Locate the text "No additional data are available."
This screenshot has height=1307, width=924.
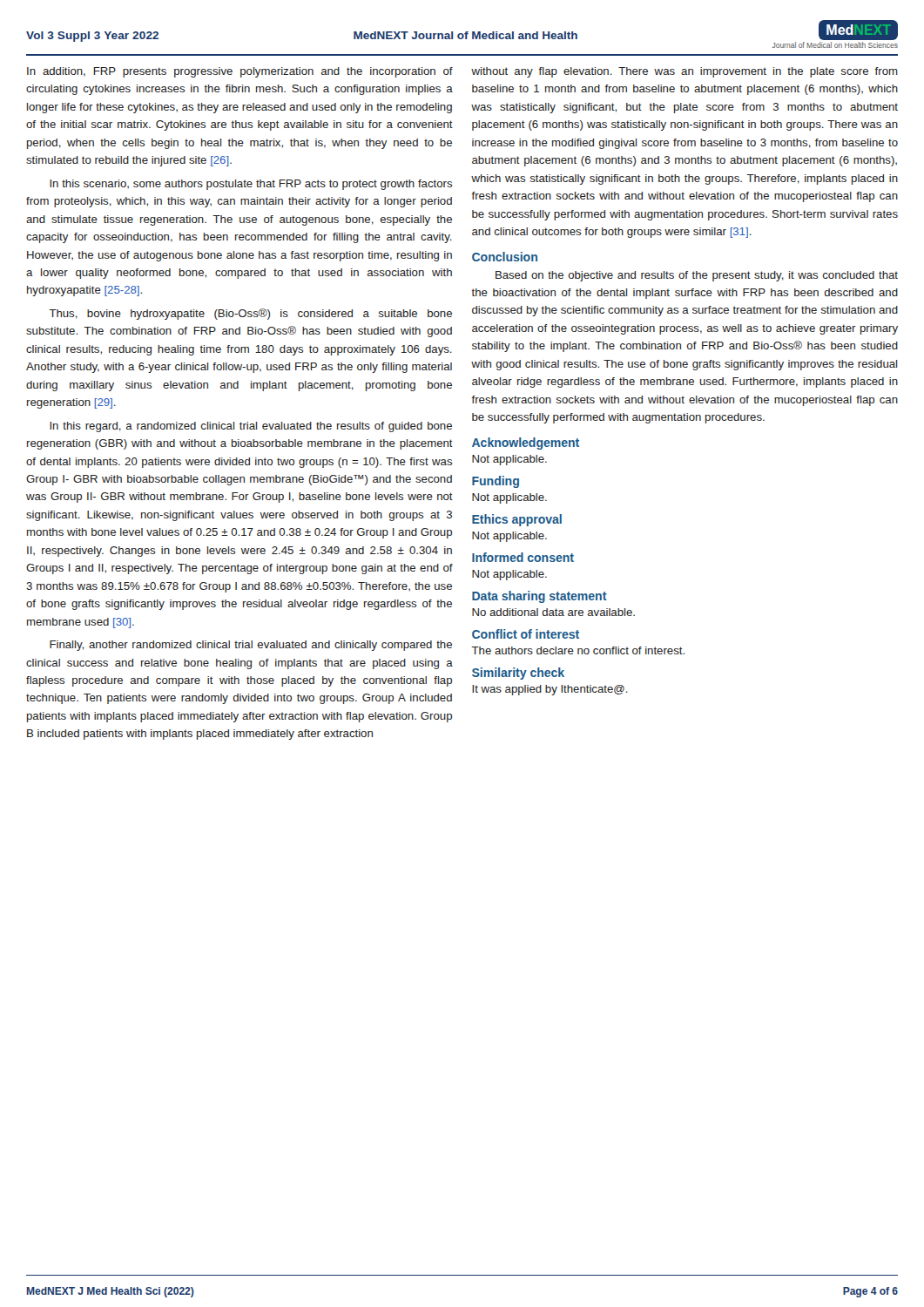(554, 612)
